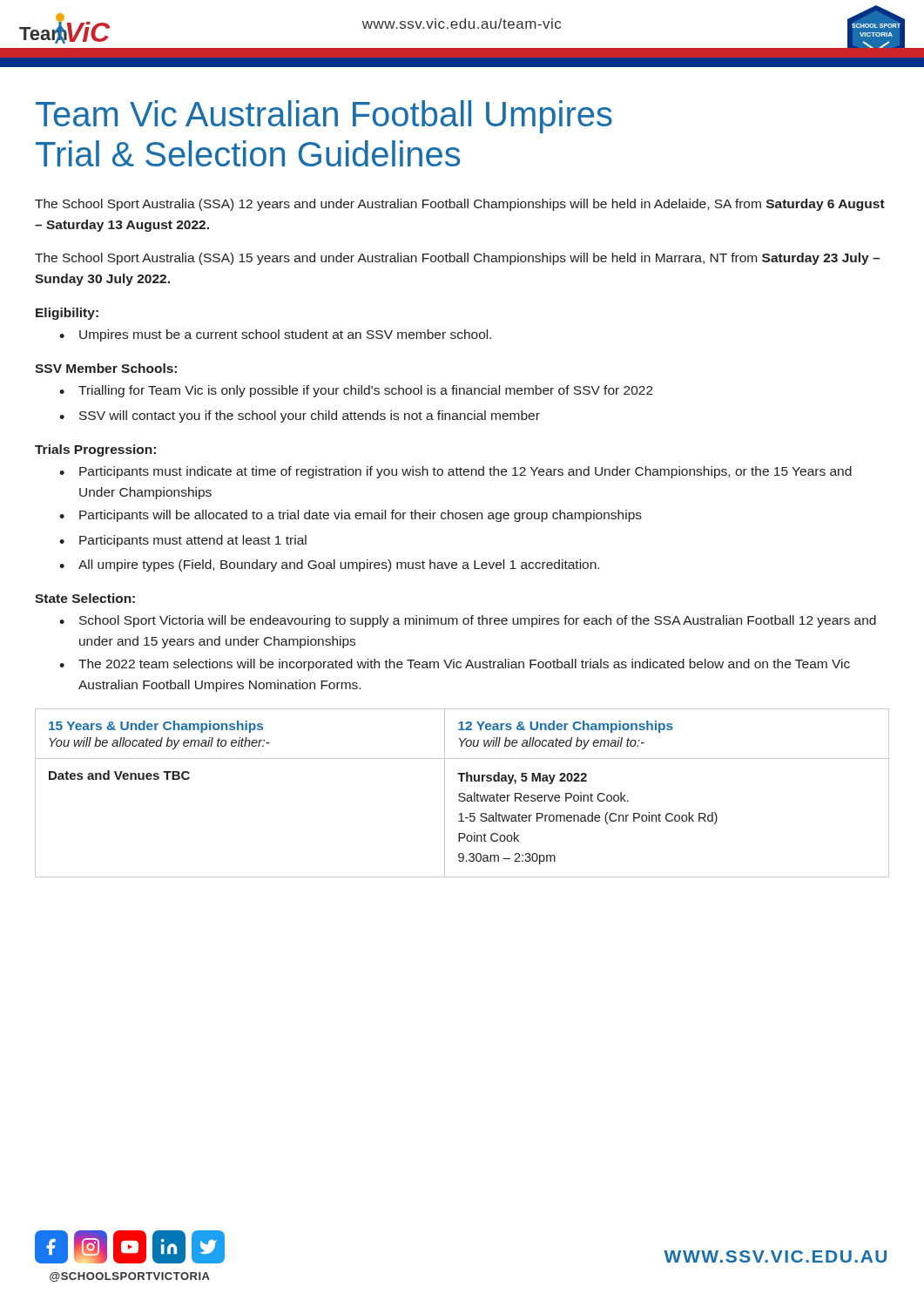924x1307 pixels.
Task: Navigate to the text starting "State Selection:"
Action: click(85, 599)
